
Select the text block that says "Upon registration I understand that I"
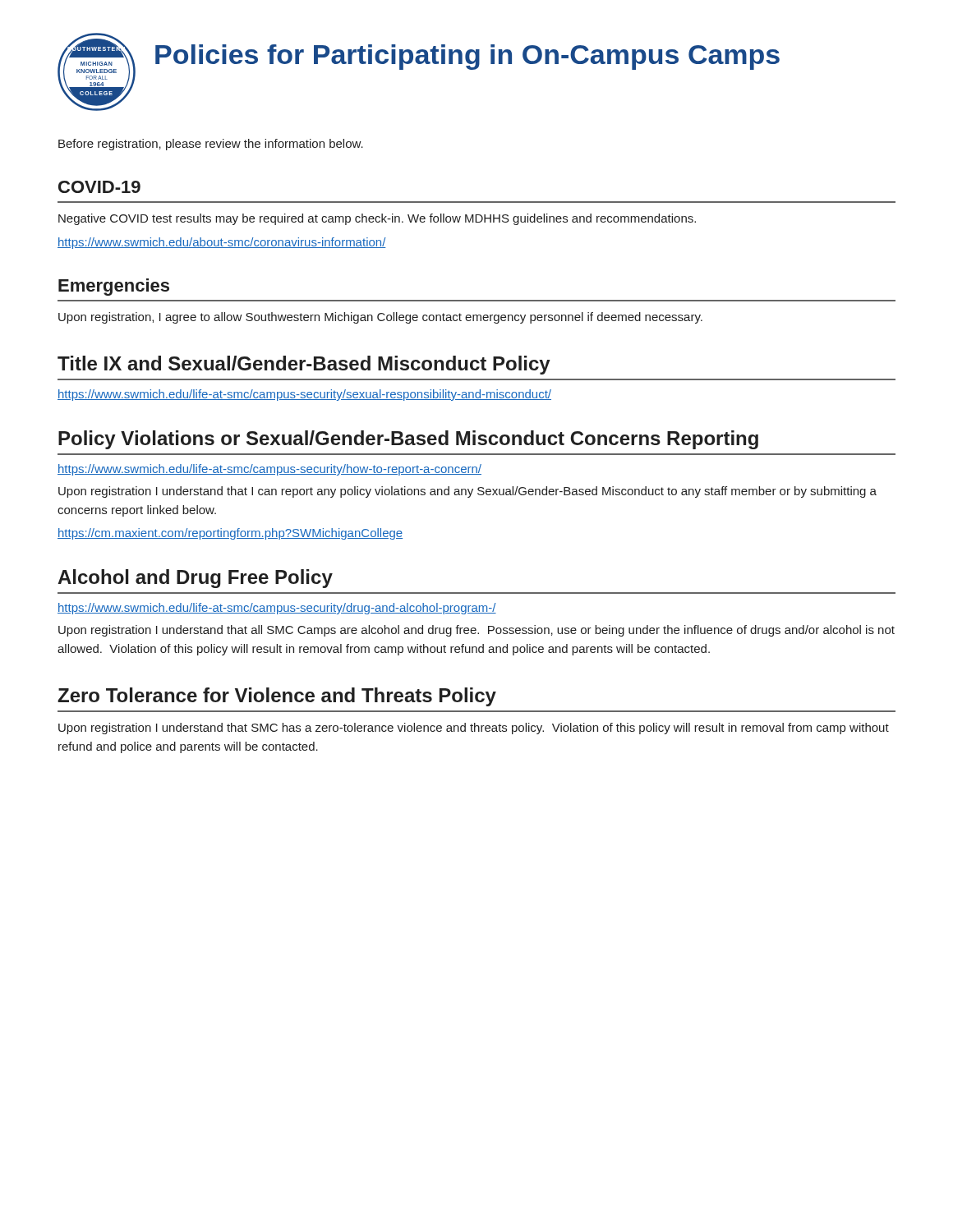coord(467,500)
